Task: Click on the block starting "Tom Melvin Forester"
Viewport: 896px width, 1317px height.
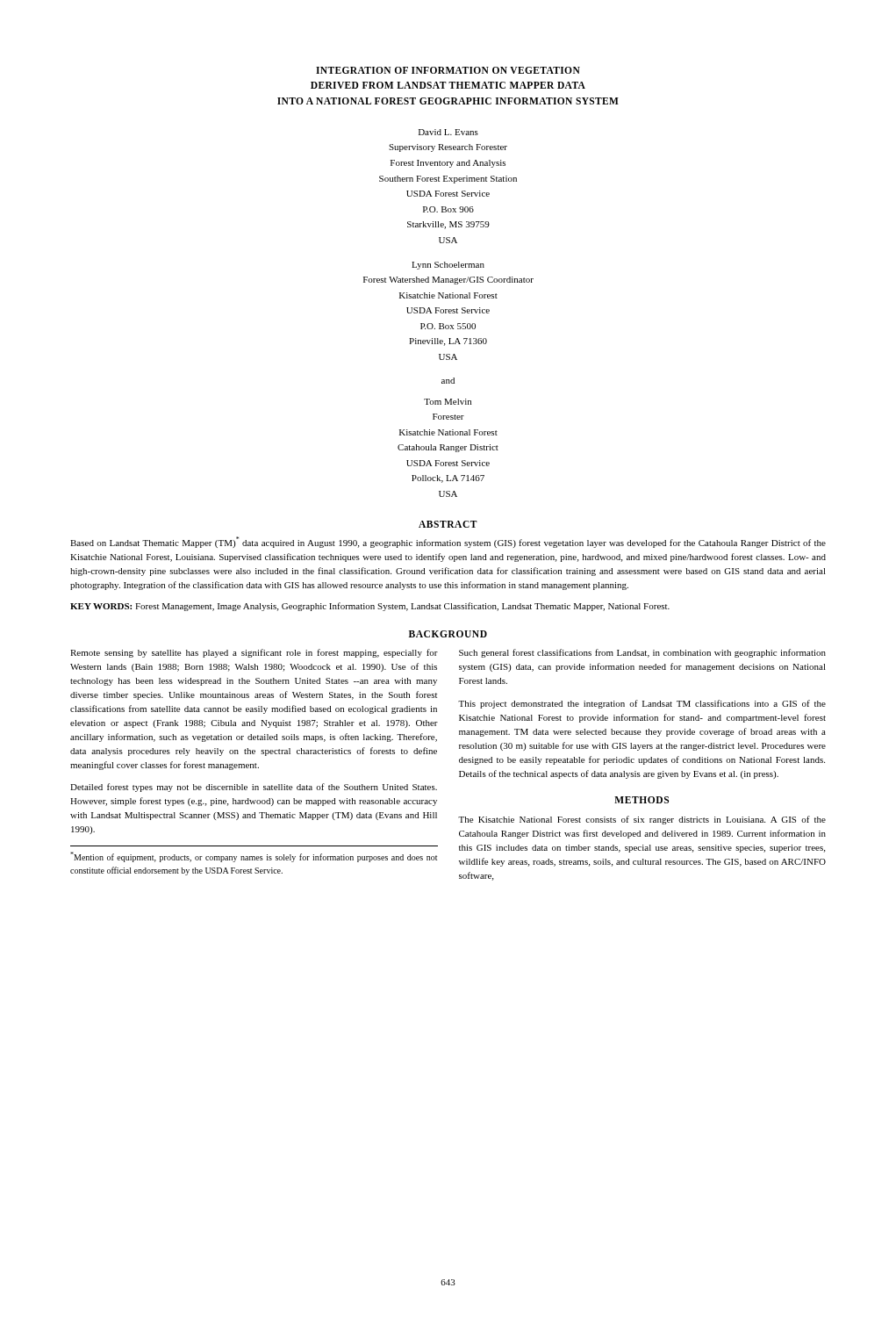Action: point(448,448)
